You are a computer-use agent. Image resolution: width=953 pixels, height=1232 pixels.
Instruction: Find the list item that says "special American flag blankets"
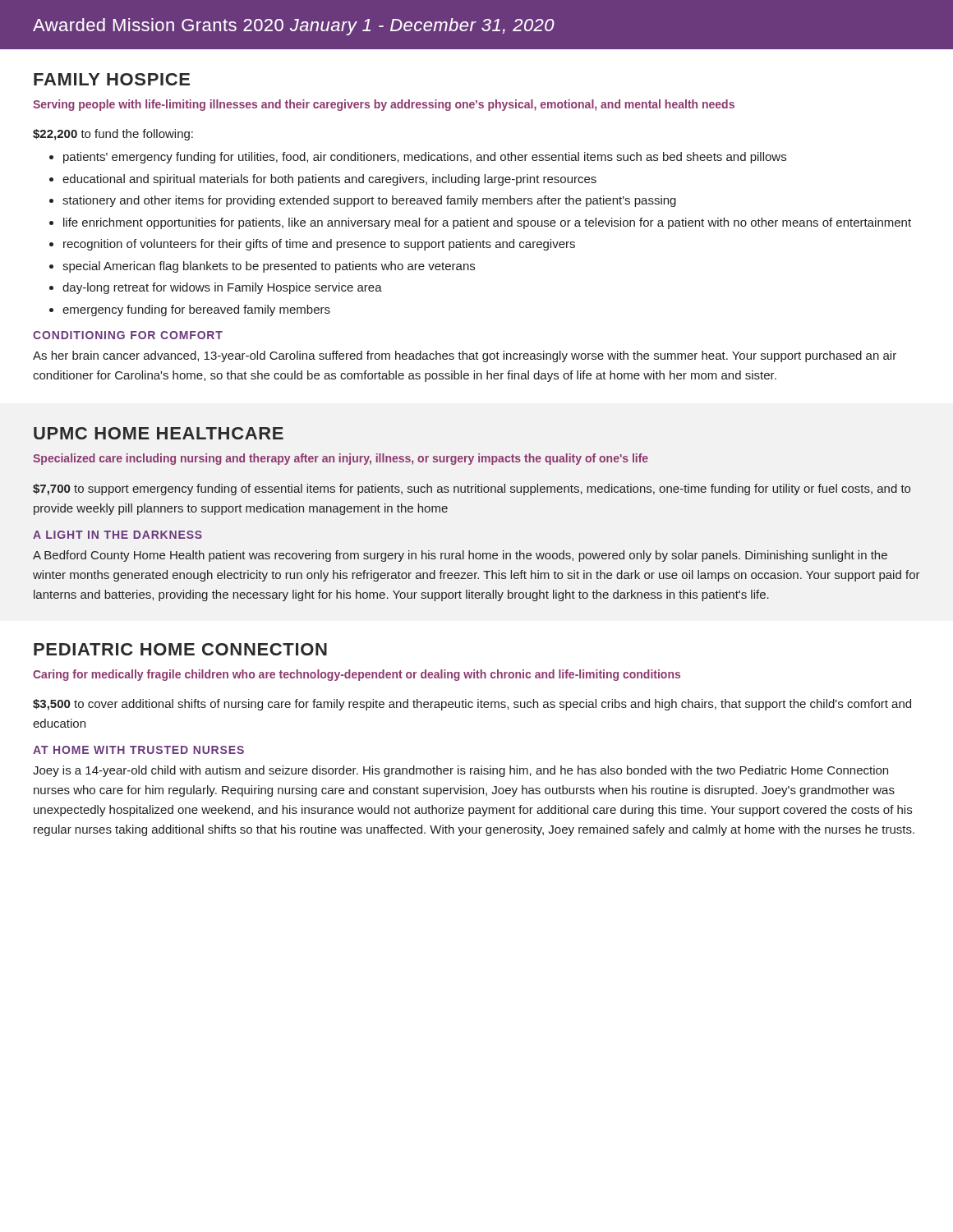pos(269,265)
